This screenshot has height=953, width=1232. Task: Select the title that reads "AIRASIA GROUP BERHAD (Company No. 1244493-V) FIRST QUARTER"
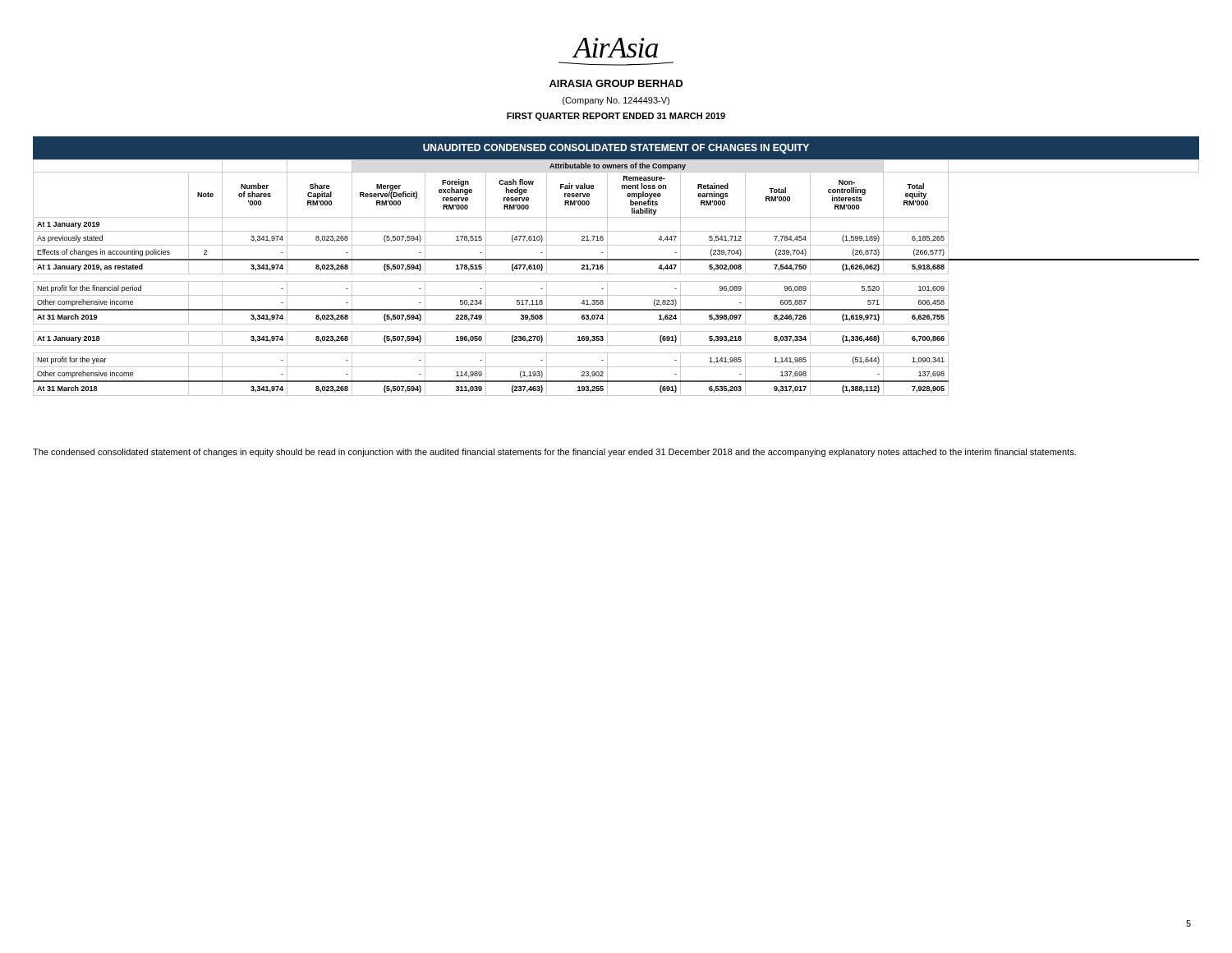pos(616,99)
